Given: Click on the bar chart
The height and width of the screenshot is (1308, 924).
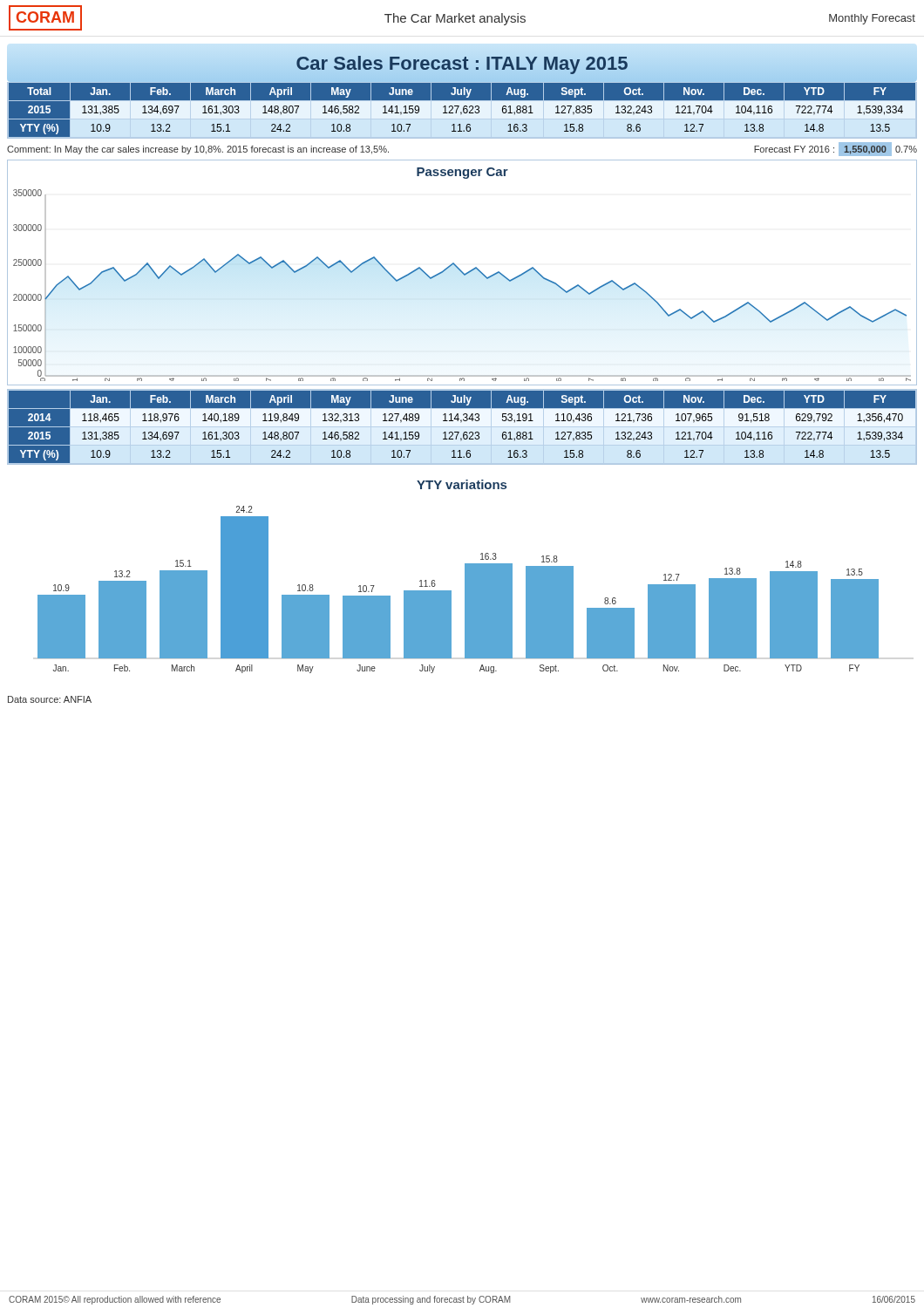Looking at the screenshot, I should (x=462, y=593).
